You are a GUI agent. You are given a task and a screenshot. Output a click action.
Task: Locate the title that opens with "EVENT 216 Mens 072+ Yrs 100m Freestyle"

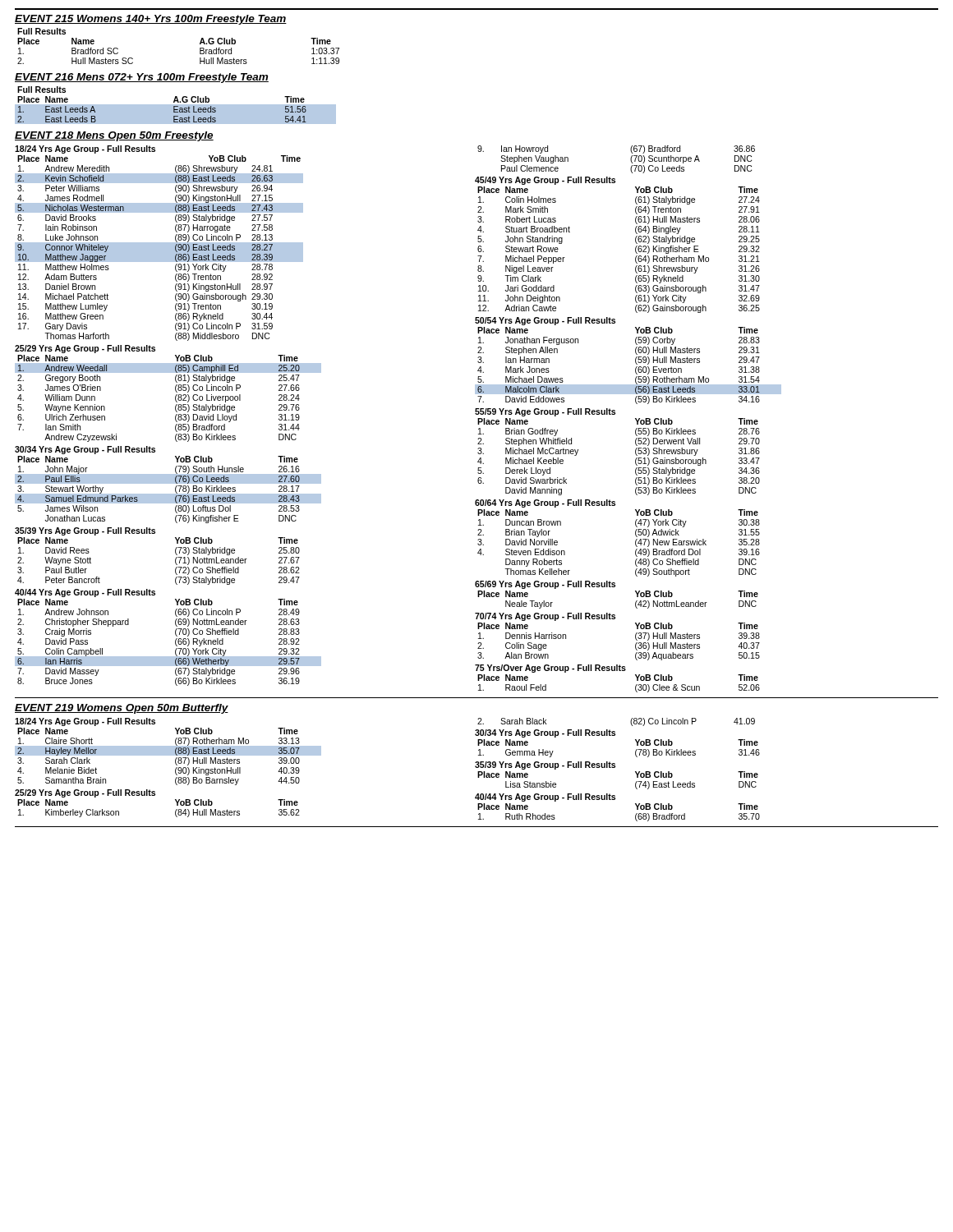(142, 77)
